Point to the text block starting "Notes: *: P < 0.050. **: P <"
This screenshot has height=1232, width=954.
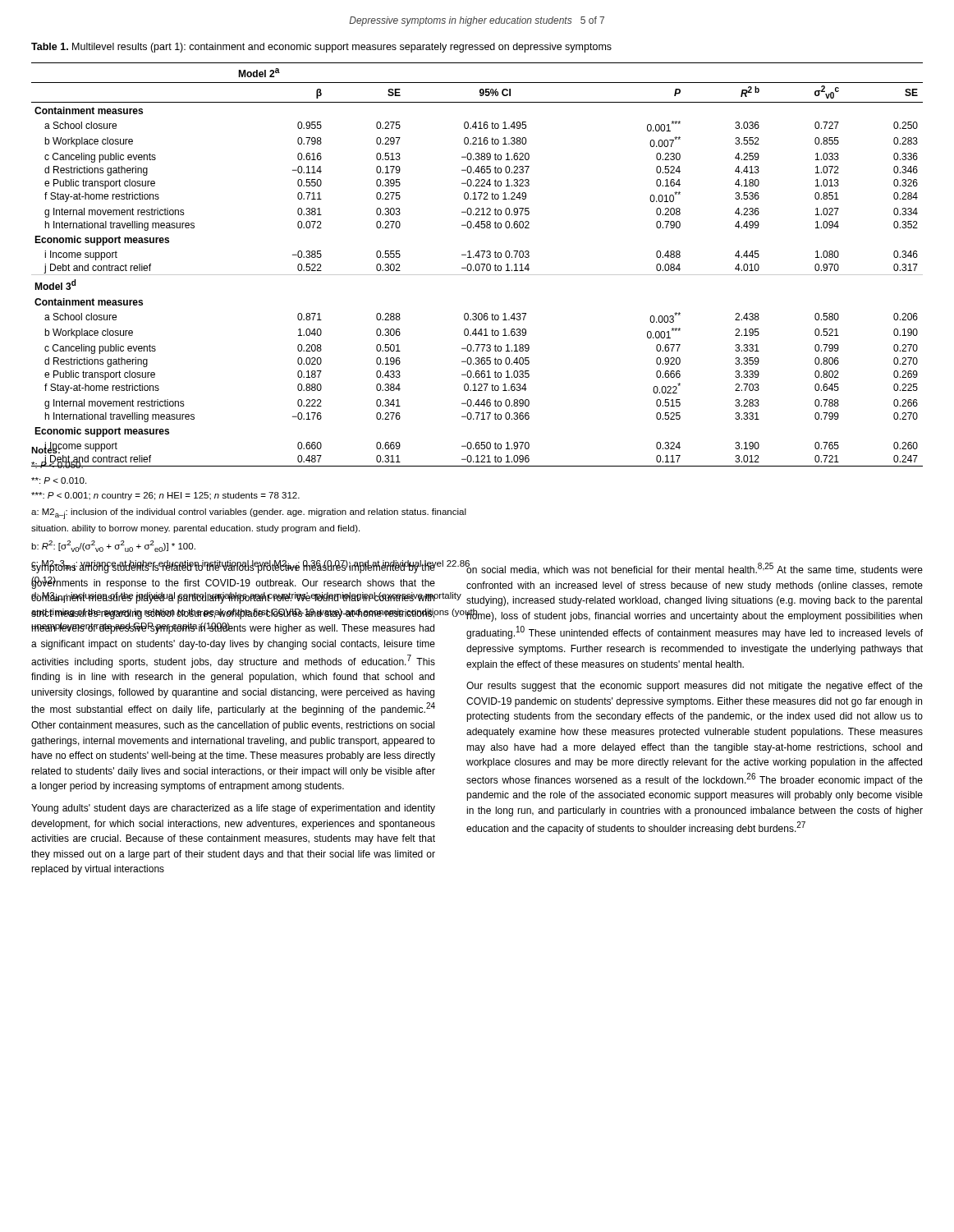pos(255,539)
